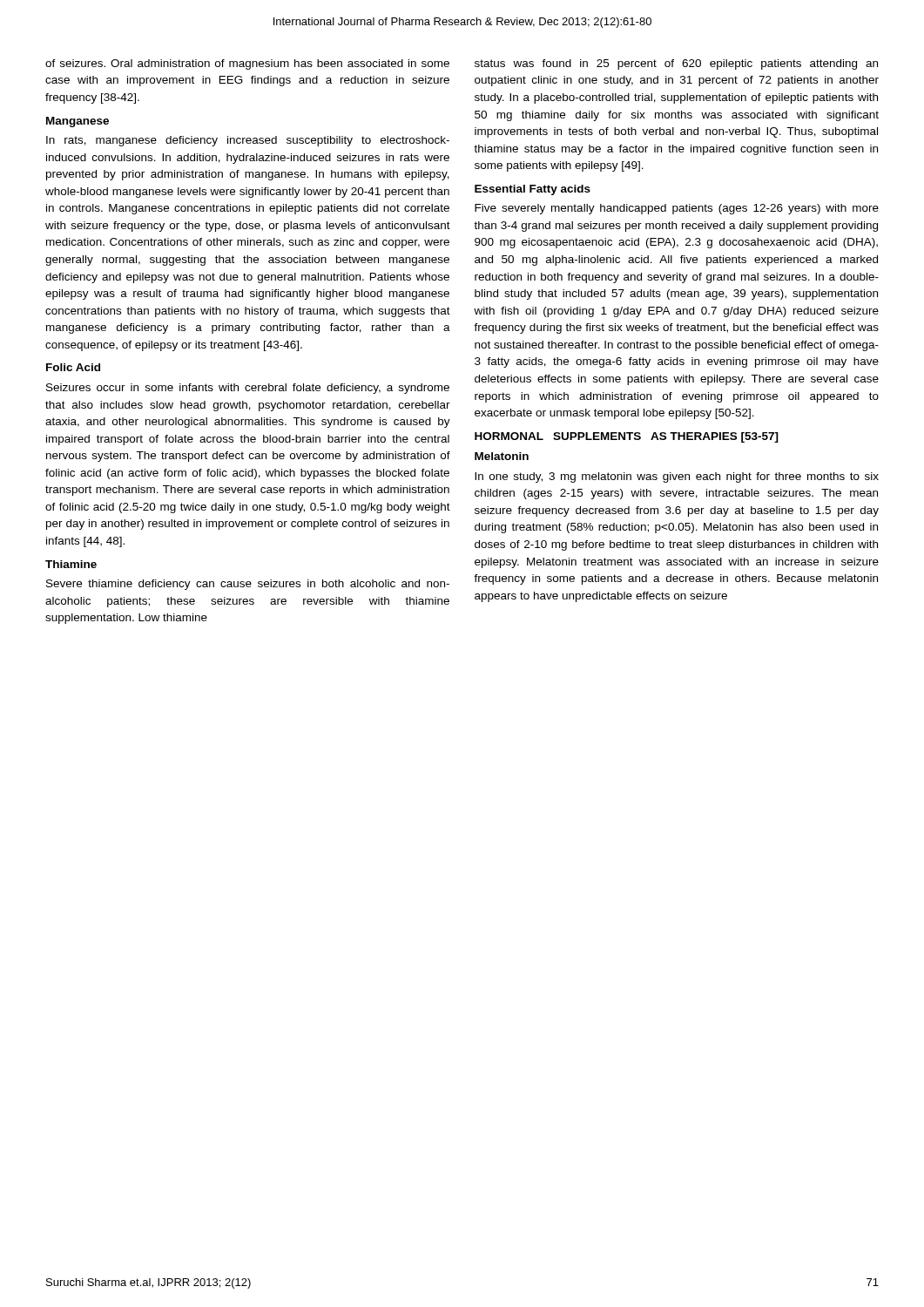Locate the block starting "In rats, manganese deficiency increased susceptibility"
924x1307 pixels.
click(248, 242)
